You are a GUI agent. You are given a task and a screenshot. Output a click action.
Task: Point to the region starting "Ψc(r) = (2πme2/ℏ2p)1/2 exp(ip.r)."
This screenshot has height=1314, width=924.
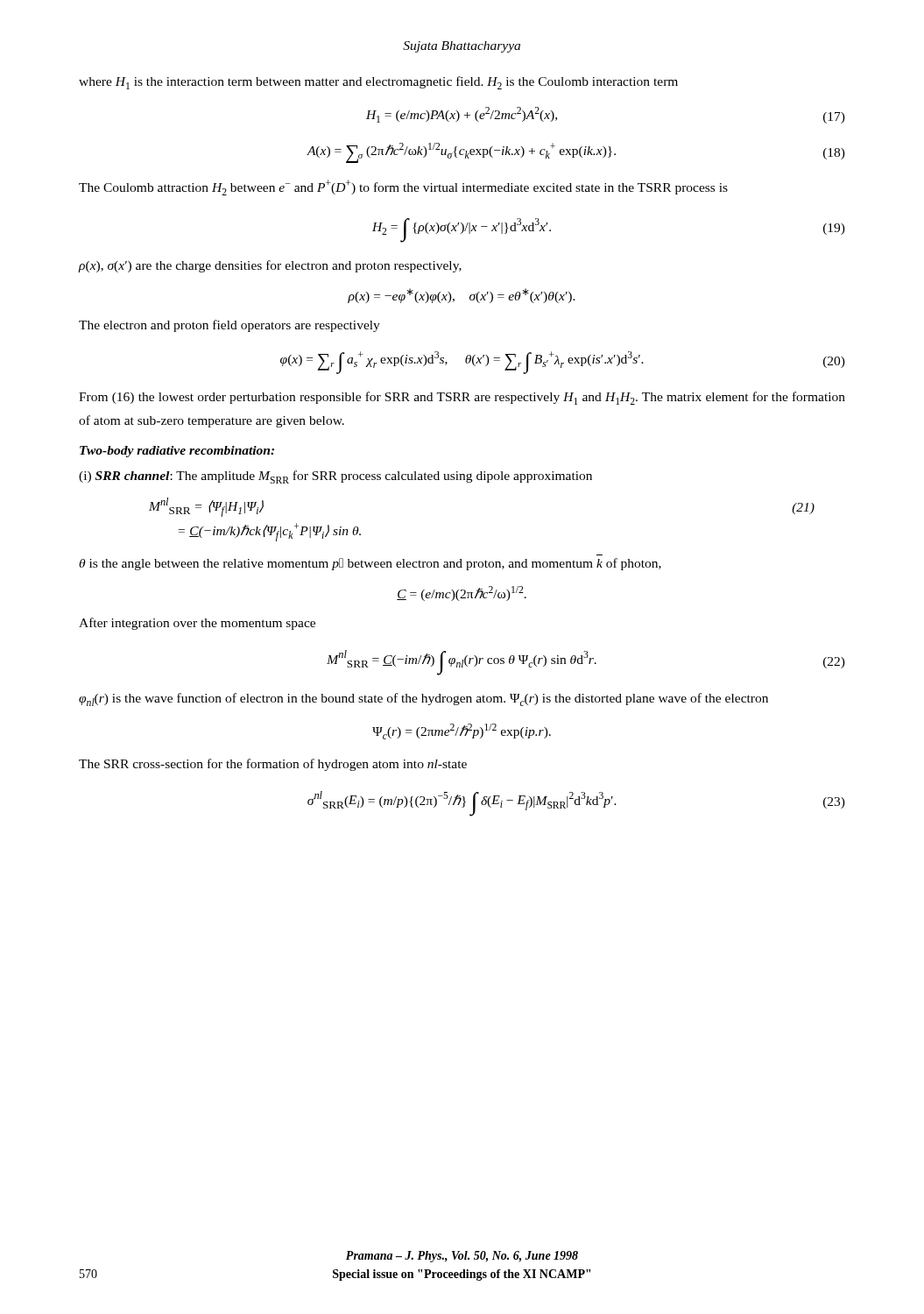click(x=462, y=732)
